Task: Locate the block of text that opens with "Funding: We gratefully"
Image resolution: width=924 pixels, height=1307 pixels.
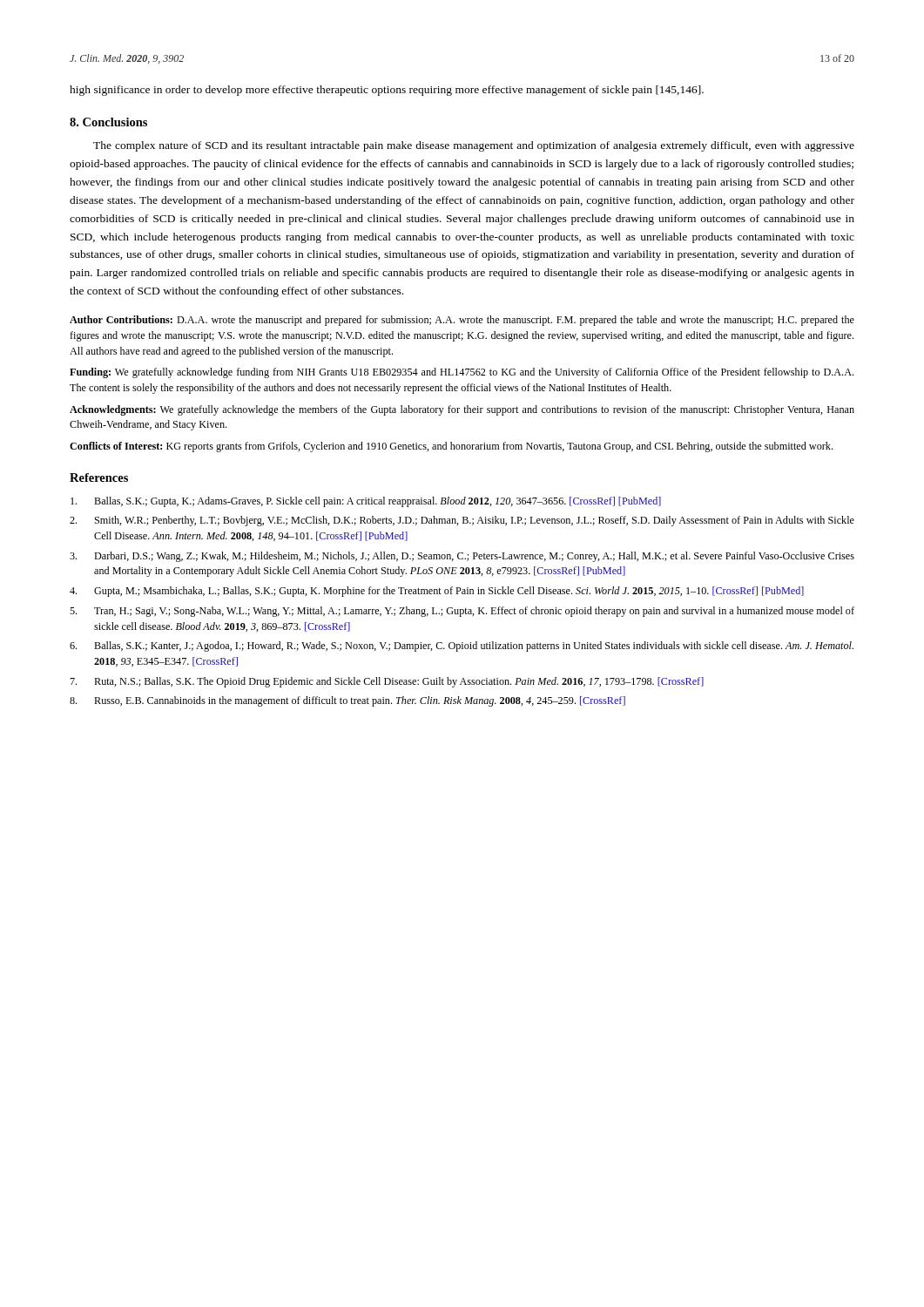Action: tap(462, 380)
